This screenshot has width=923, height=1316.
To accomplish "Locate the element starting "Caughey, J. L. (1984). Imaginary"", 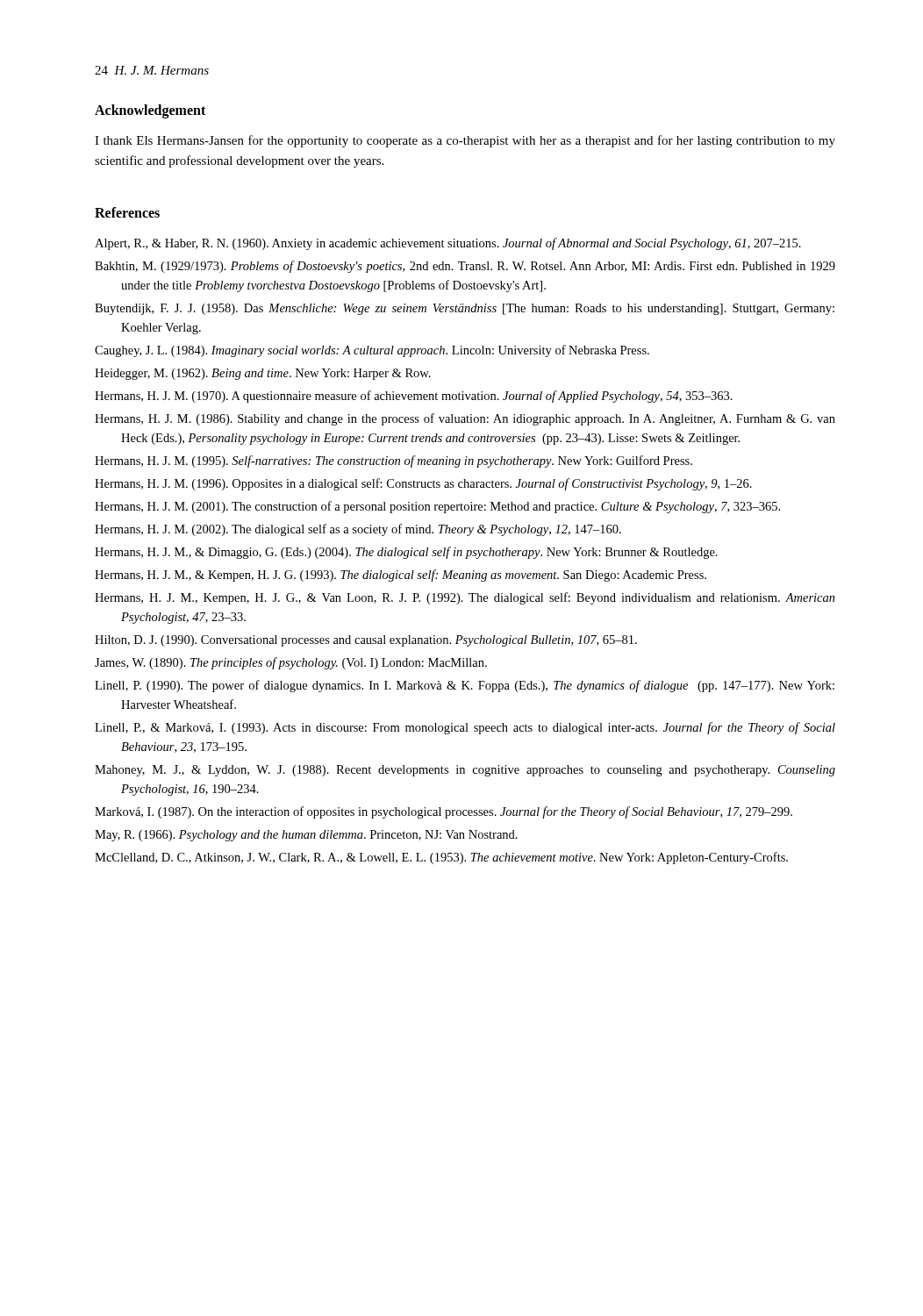I will [x=372, y=350].
